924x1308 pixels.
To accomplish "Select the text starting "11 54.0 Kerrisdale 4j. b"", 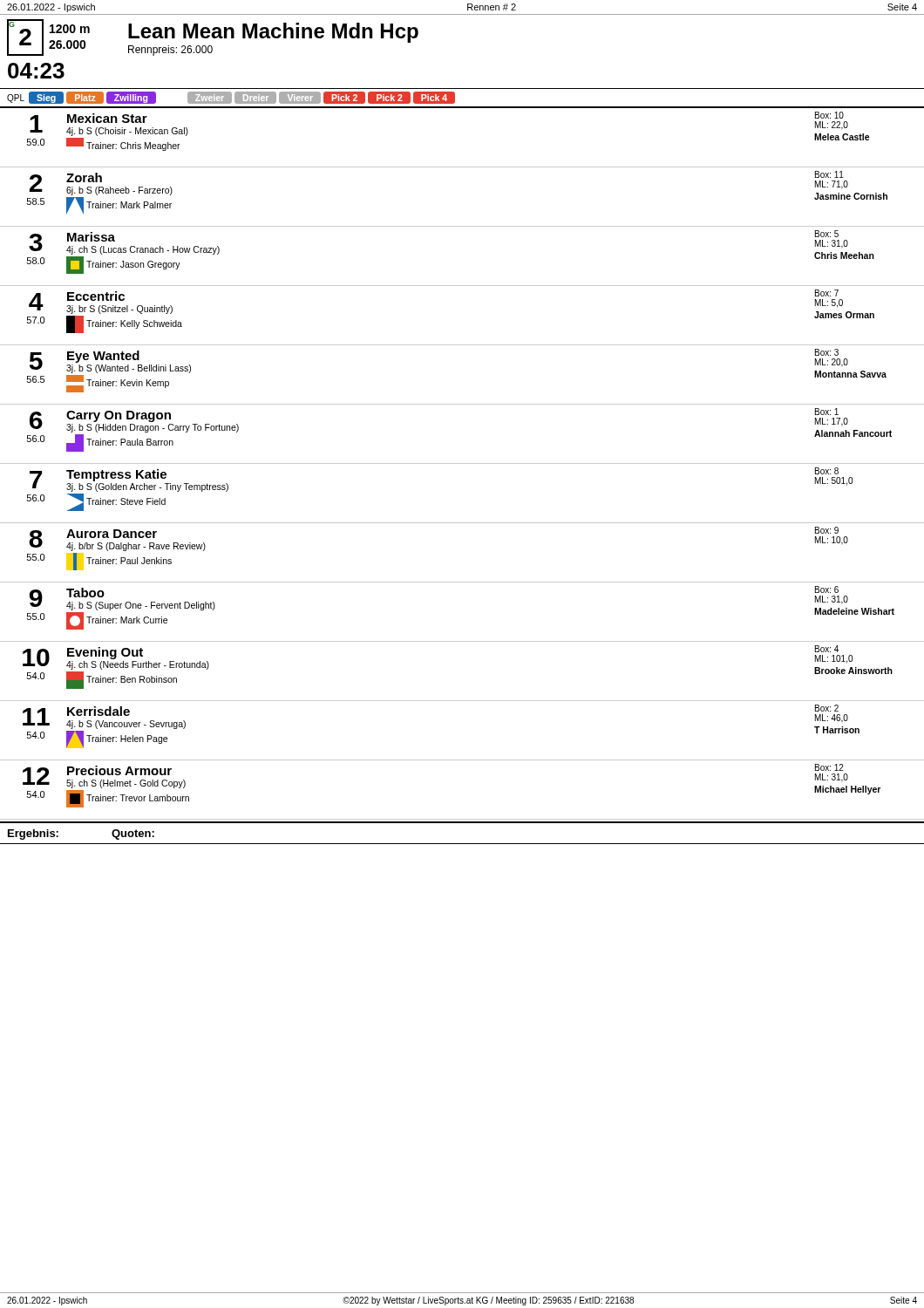I will pyautogui.click(x=462, y=725).
